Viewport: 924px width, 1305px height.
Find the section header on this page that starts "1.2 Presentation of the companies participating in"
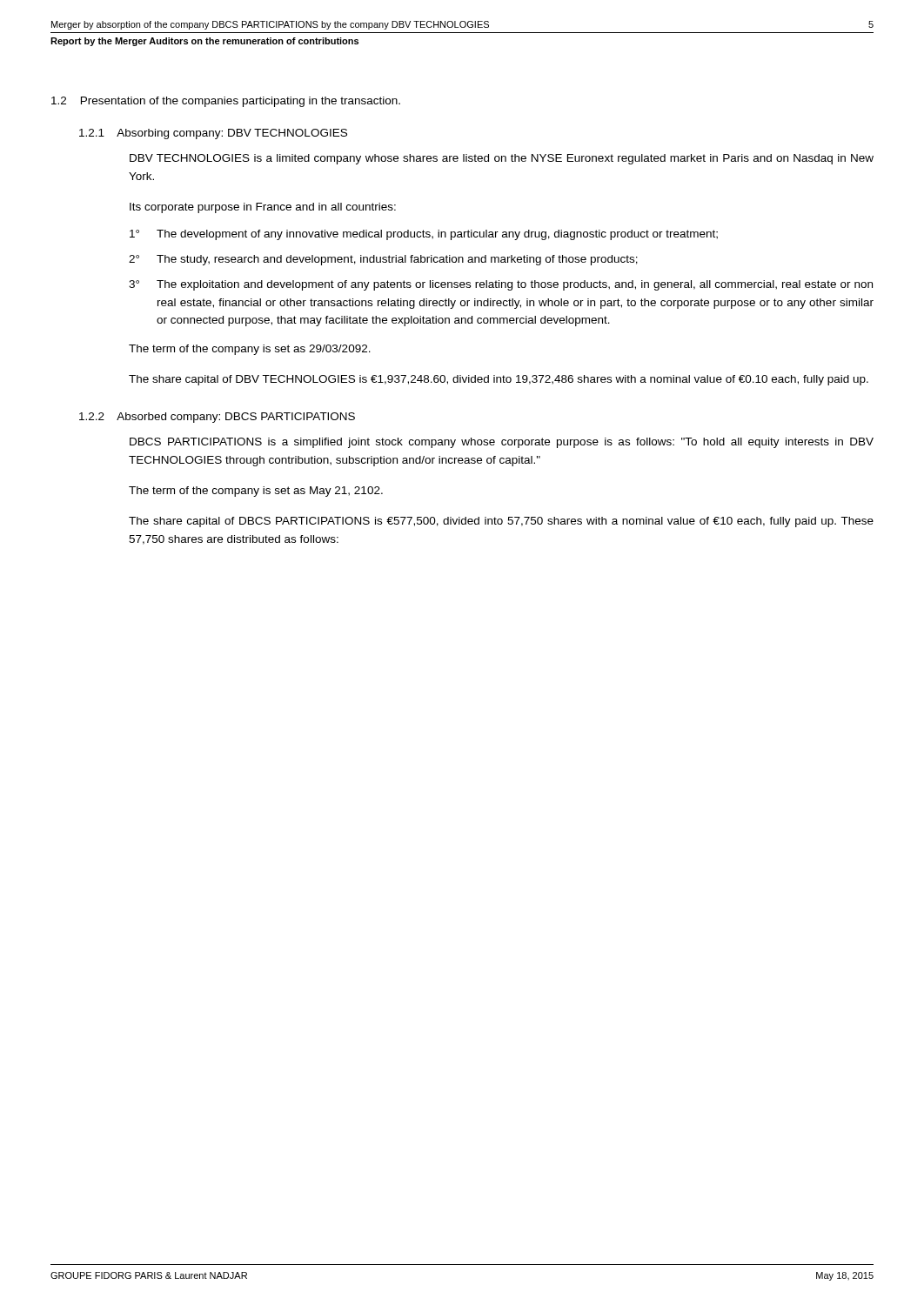tap(226, 100)
